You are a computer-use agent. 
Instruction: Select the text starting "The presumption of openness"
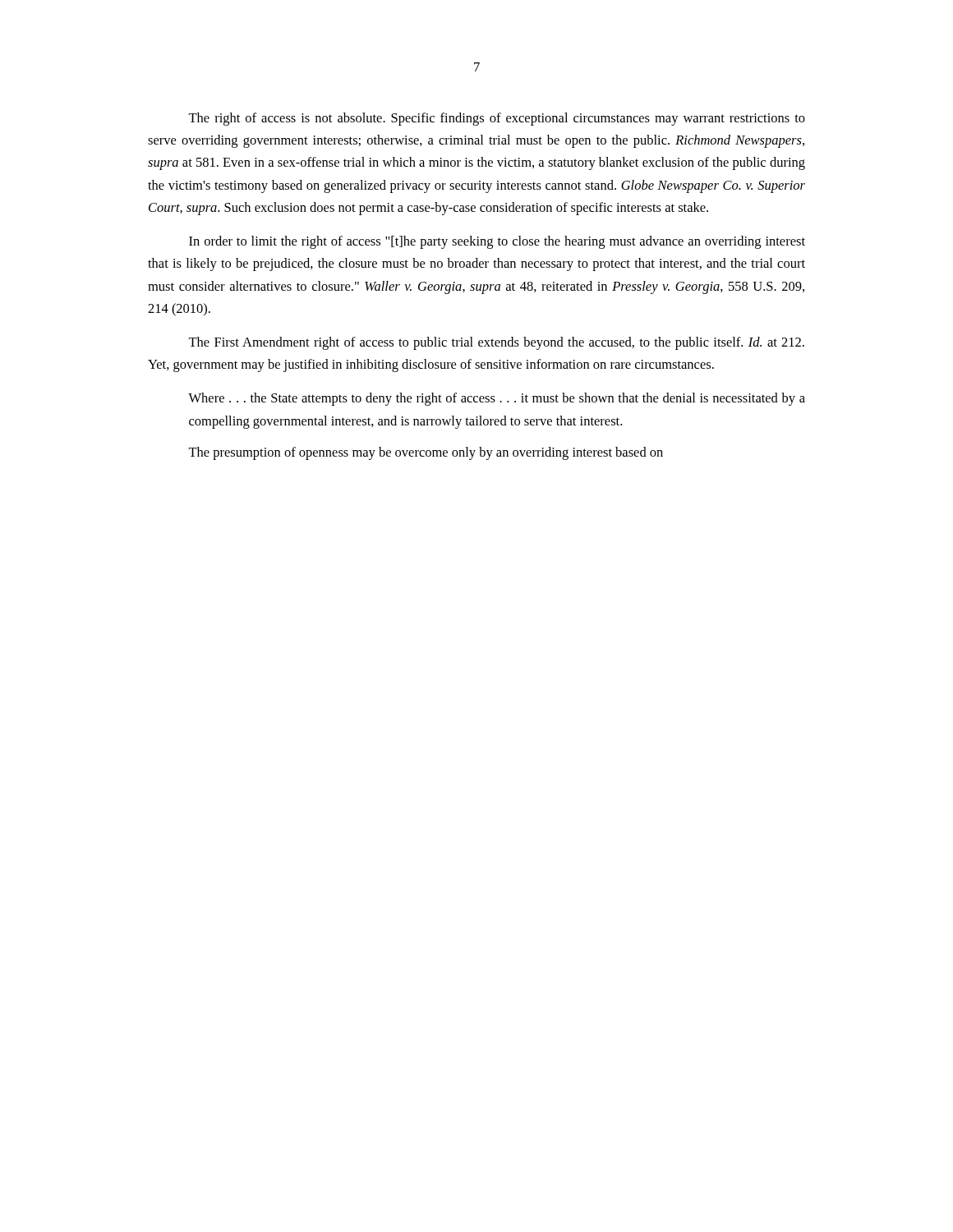(426, 453)
